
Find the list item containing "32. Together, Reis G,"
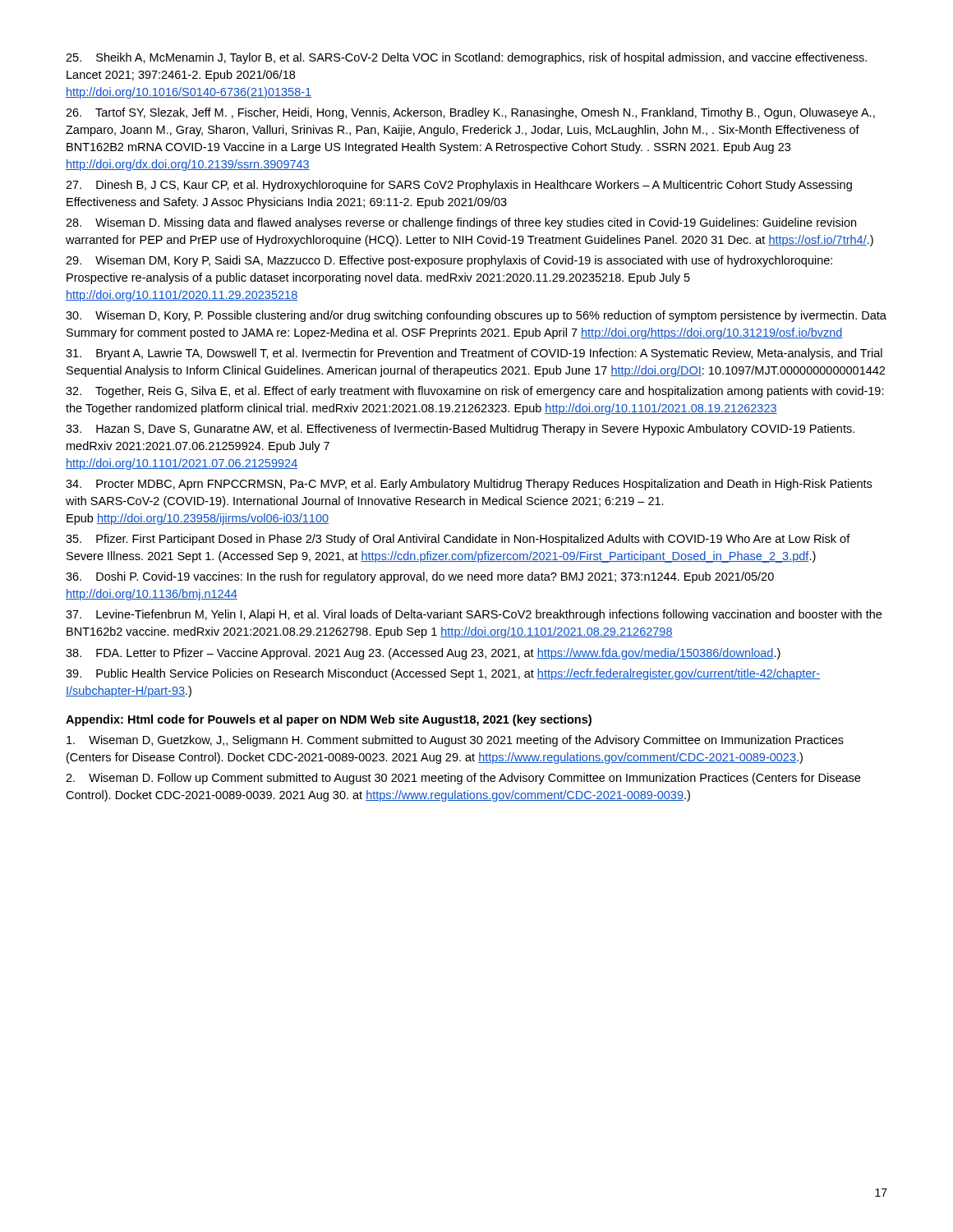[x=475, y=400]
